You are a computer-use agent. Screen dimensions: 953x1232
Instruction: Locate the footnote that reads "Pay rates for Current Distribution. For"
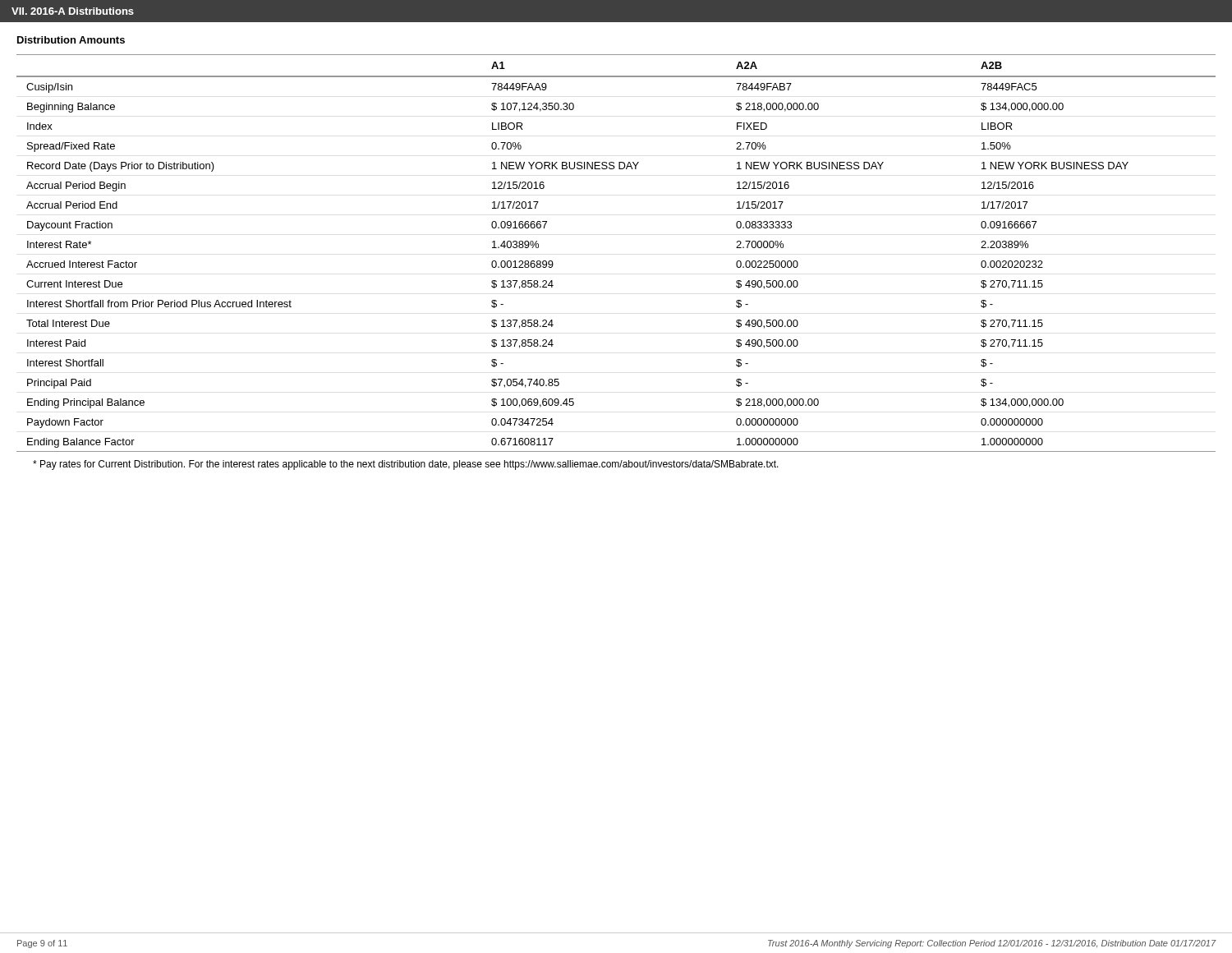[x=406, y=464]
